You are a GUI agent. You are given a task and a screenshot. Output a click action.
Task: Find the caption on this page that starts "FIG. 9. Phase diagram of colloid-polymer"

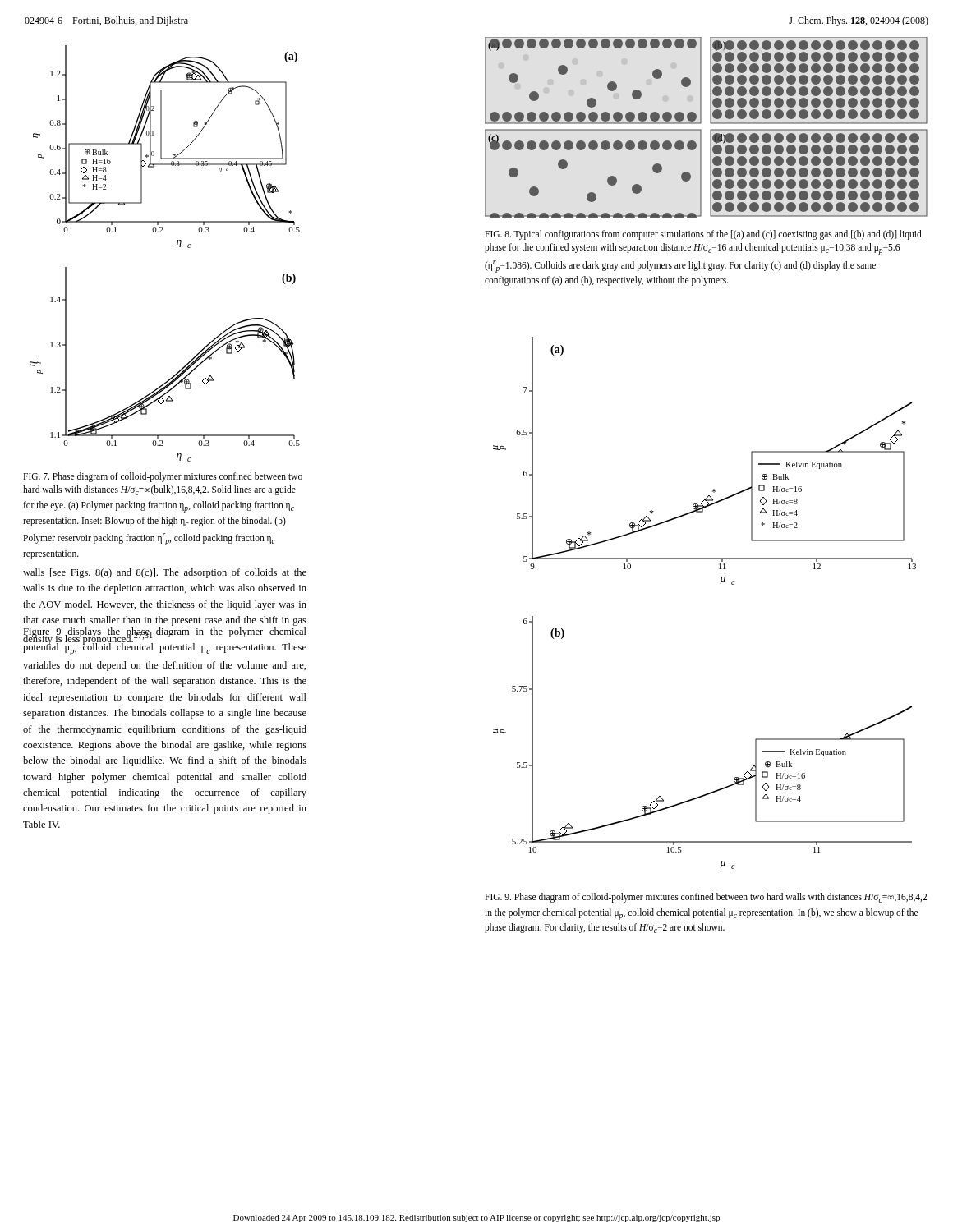tap(706, 914)
